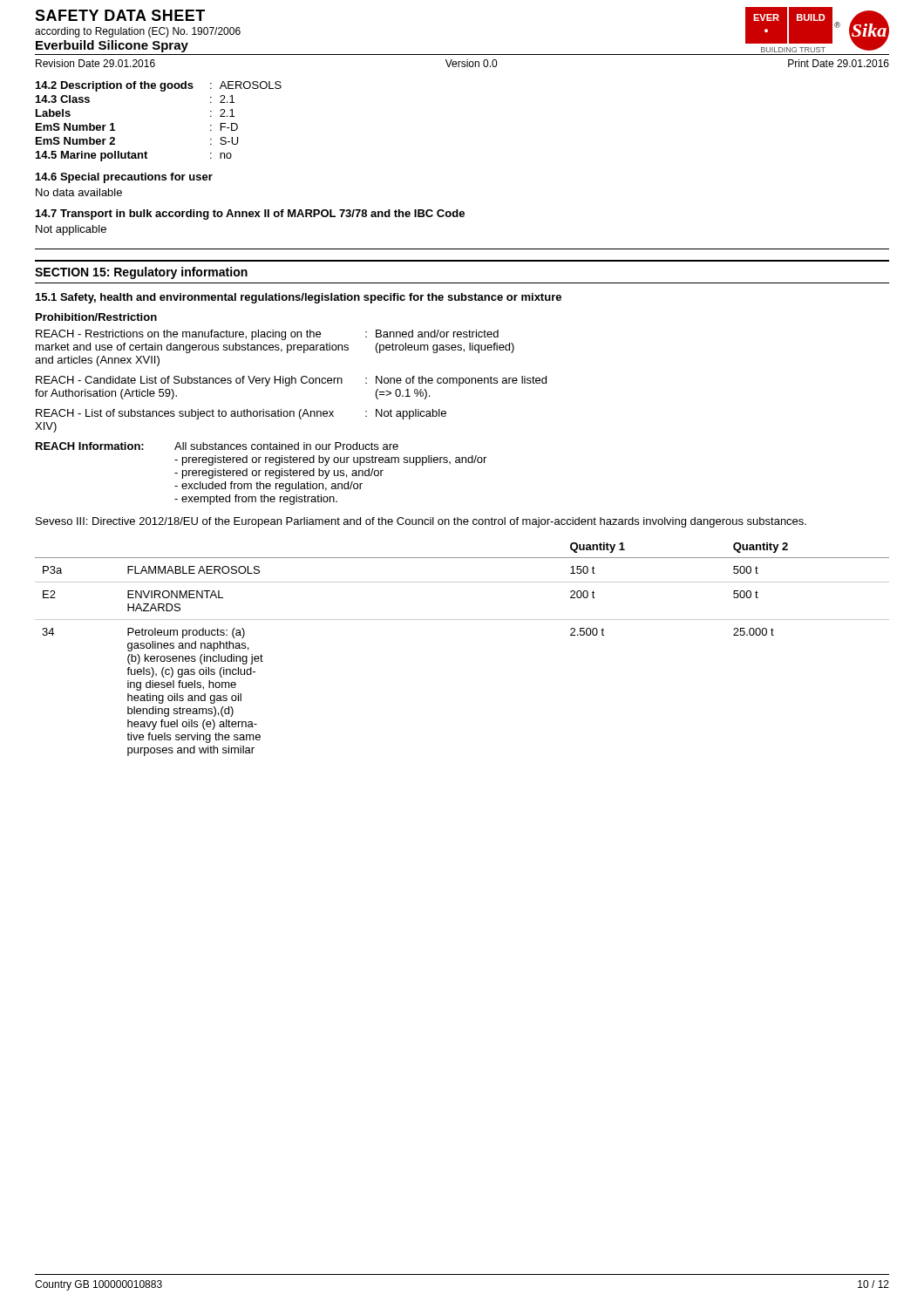
Task: Point to the region starting "Seveso III: Directive"
Action: [421, 521]
